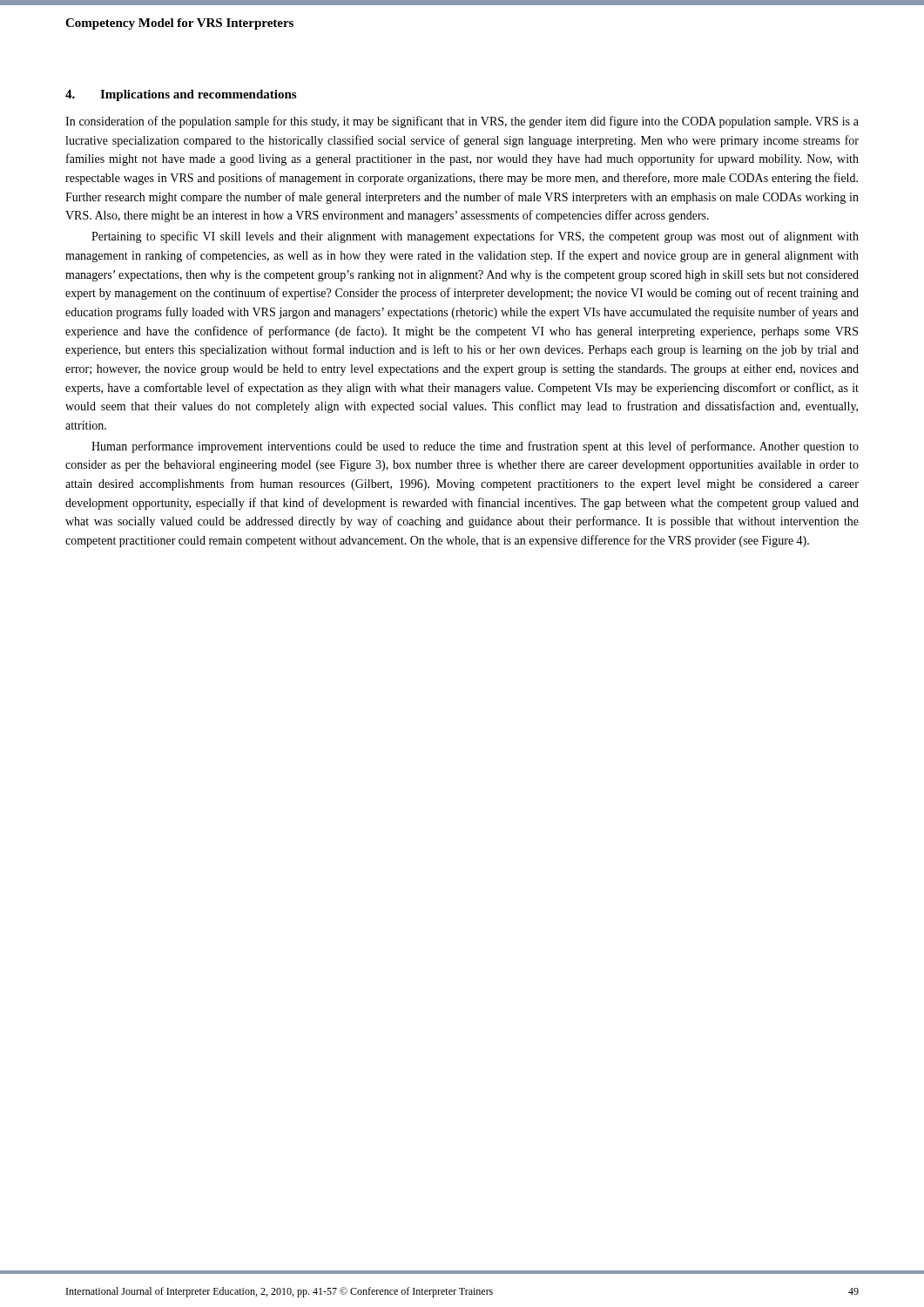Select the text block with the text "Human performance improvement interventions could be used"
Image resolution: width=924 pixels, height=1307 pixels.
(462, 494)
